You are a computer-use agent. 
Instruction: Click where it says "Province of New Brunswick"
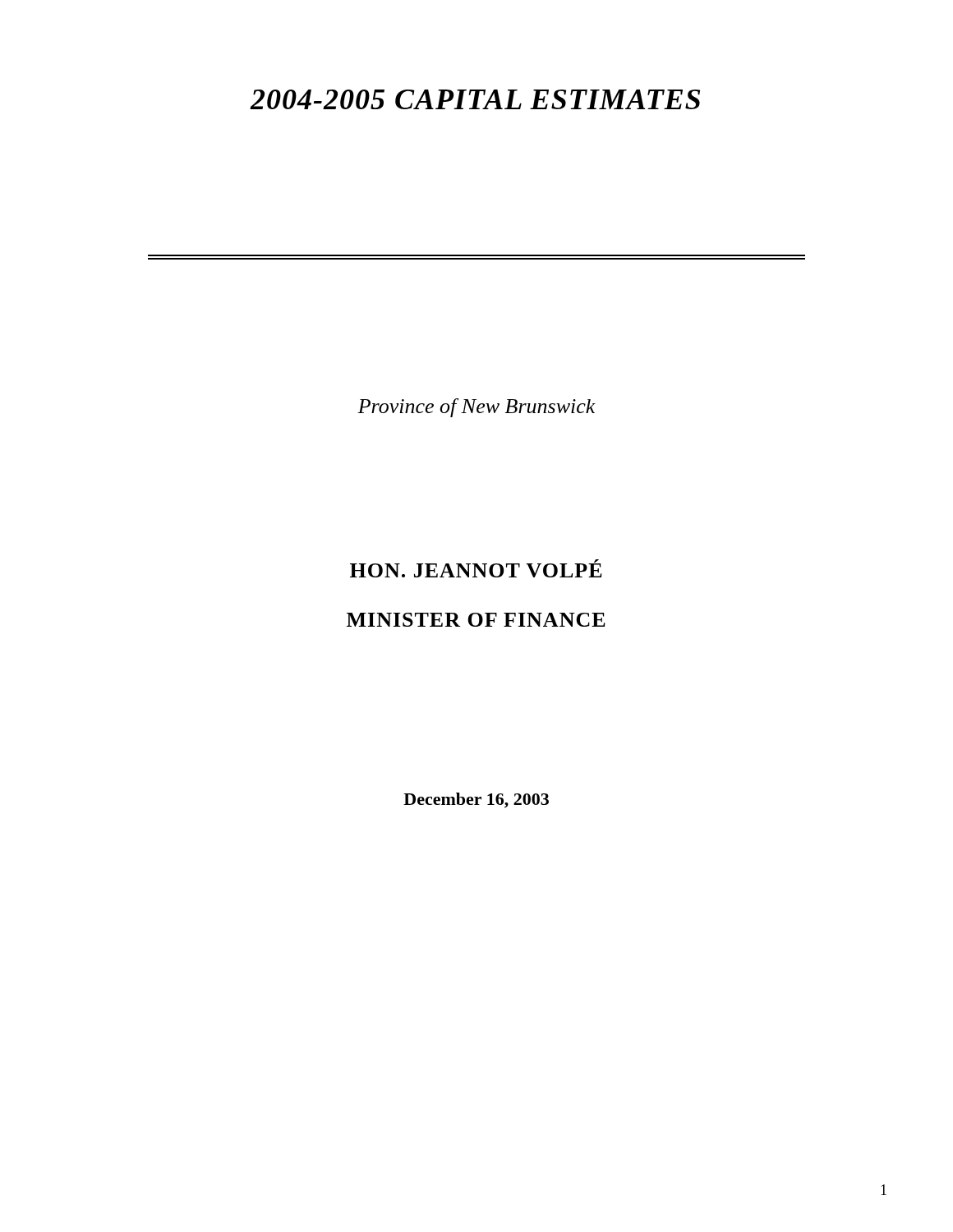coord(476,406)
